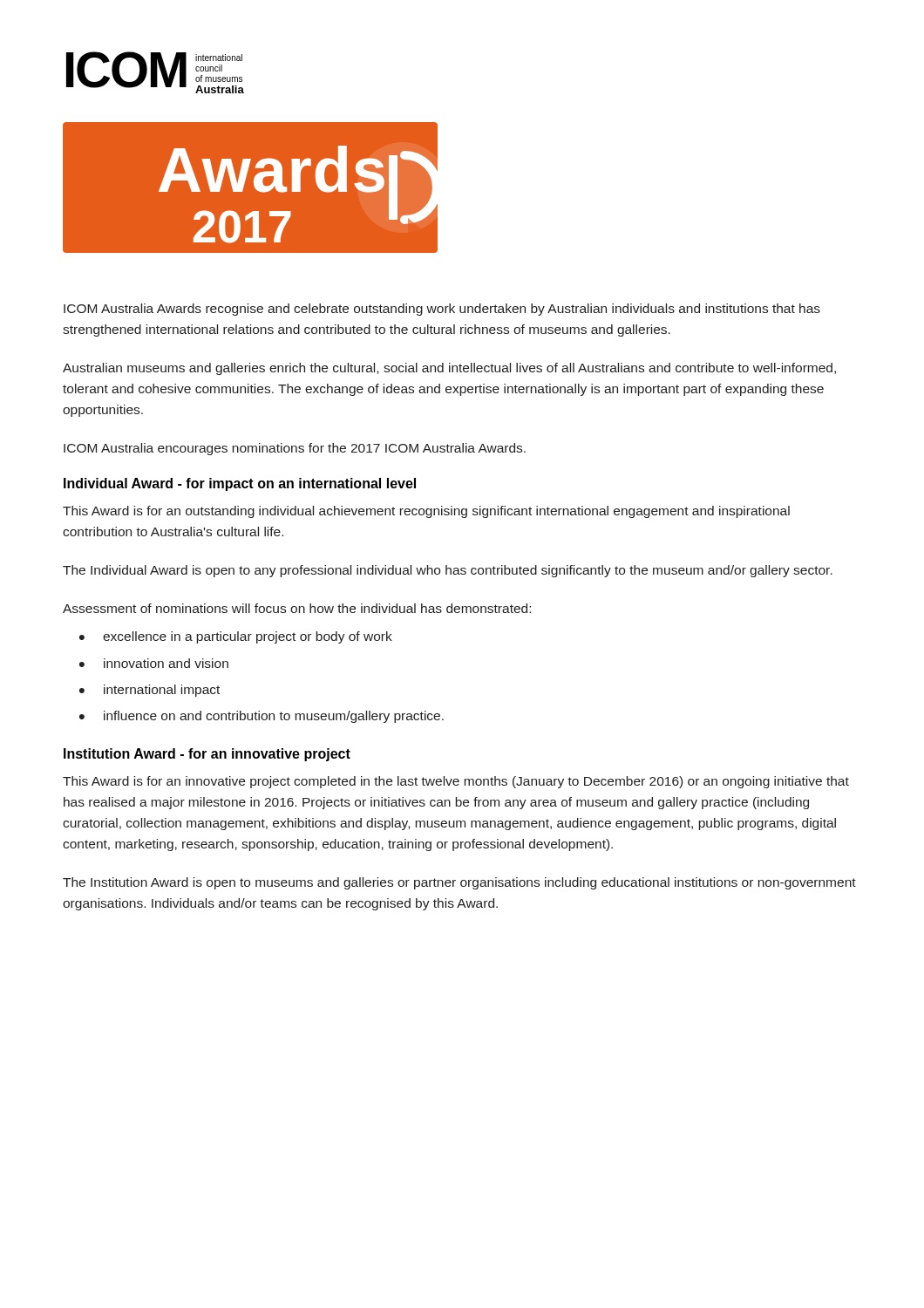Find the text block that reads "ICOM Australia Awards recognise and celebrate outstanding work"
924x1308 pixels.
[442, 319]
